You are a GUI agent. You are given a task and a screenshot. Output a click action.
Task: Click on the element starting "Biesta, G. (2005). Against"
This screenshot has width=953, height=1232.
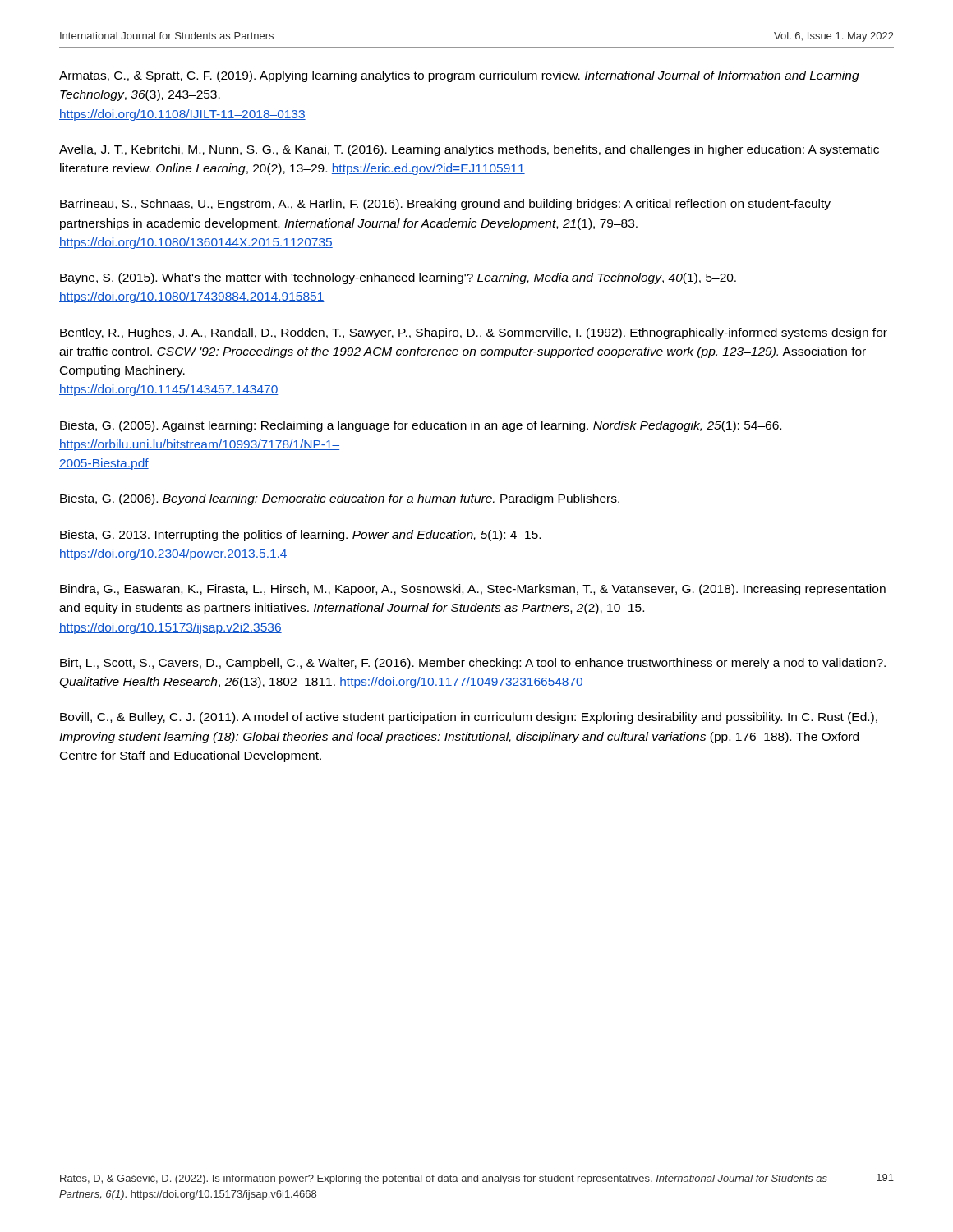coord(421,426)
